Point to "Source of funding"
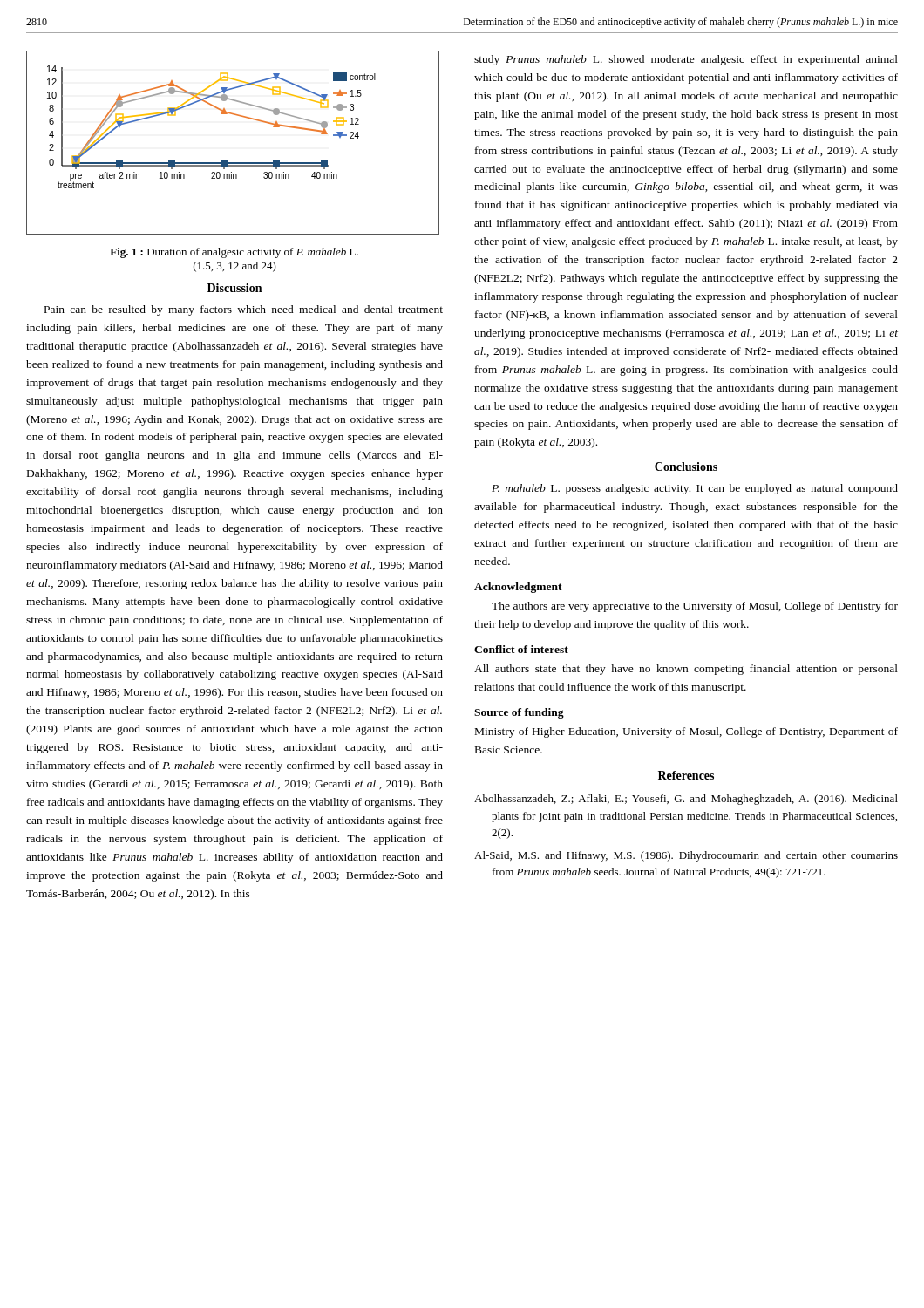This screenshot has height=1308, width=924. (x=519, y=712)
